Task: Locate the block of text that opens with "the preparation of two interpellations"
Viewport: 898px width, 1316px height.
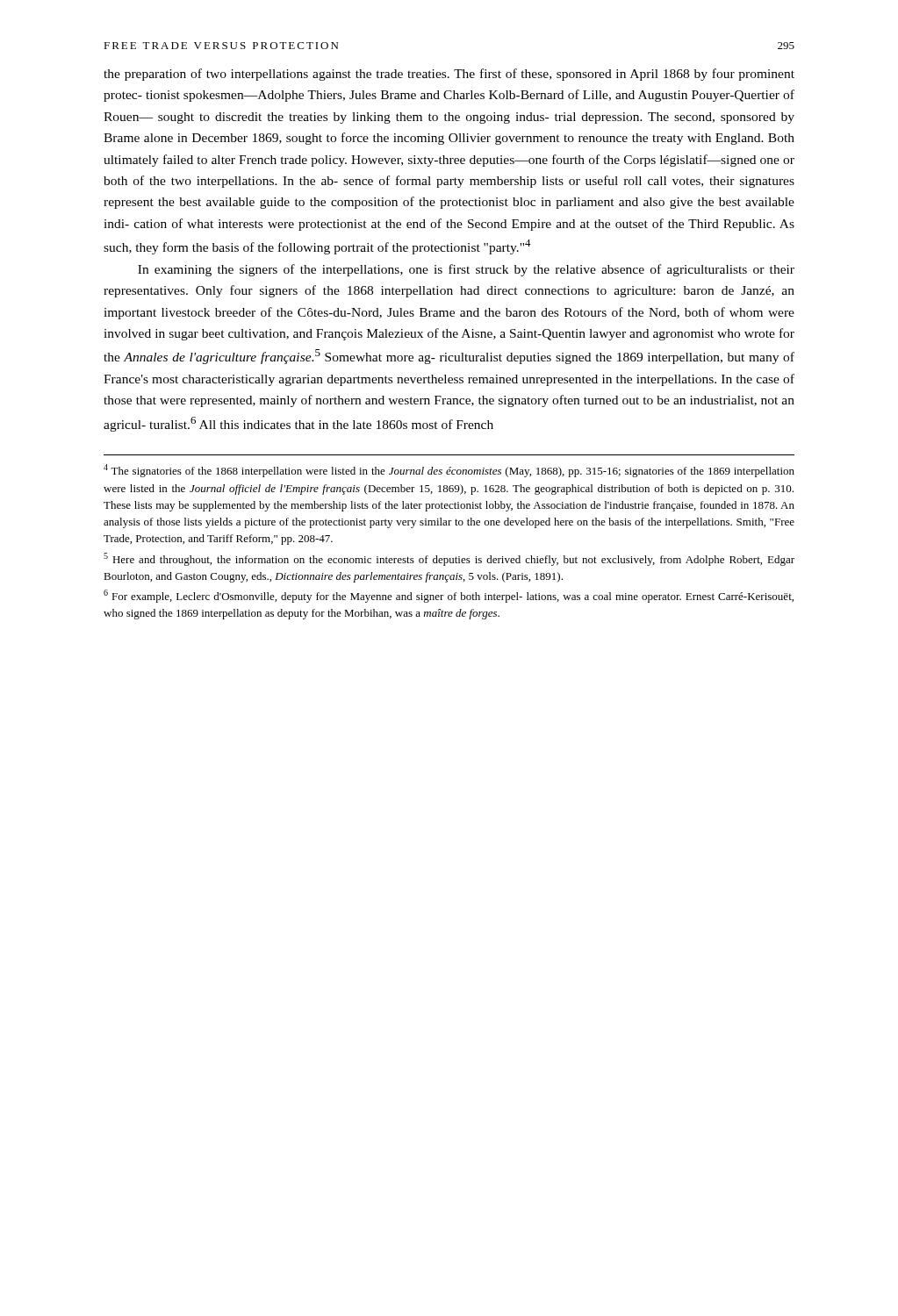Action: 449,161
